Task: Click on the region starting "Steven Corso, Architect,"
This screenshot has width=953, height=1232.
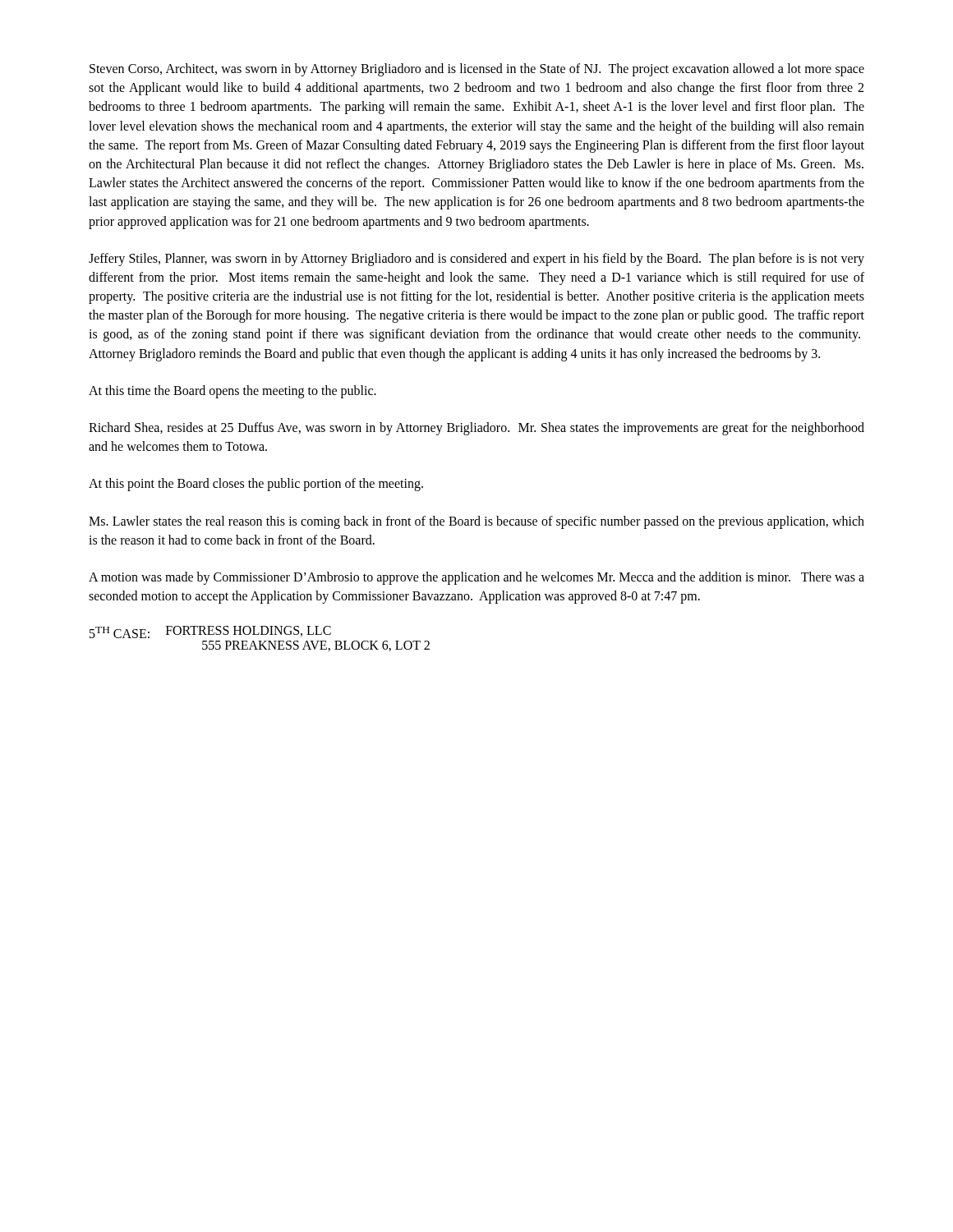Action: [x=476, y=145]
